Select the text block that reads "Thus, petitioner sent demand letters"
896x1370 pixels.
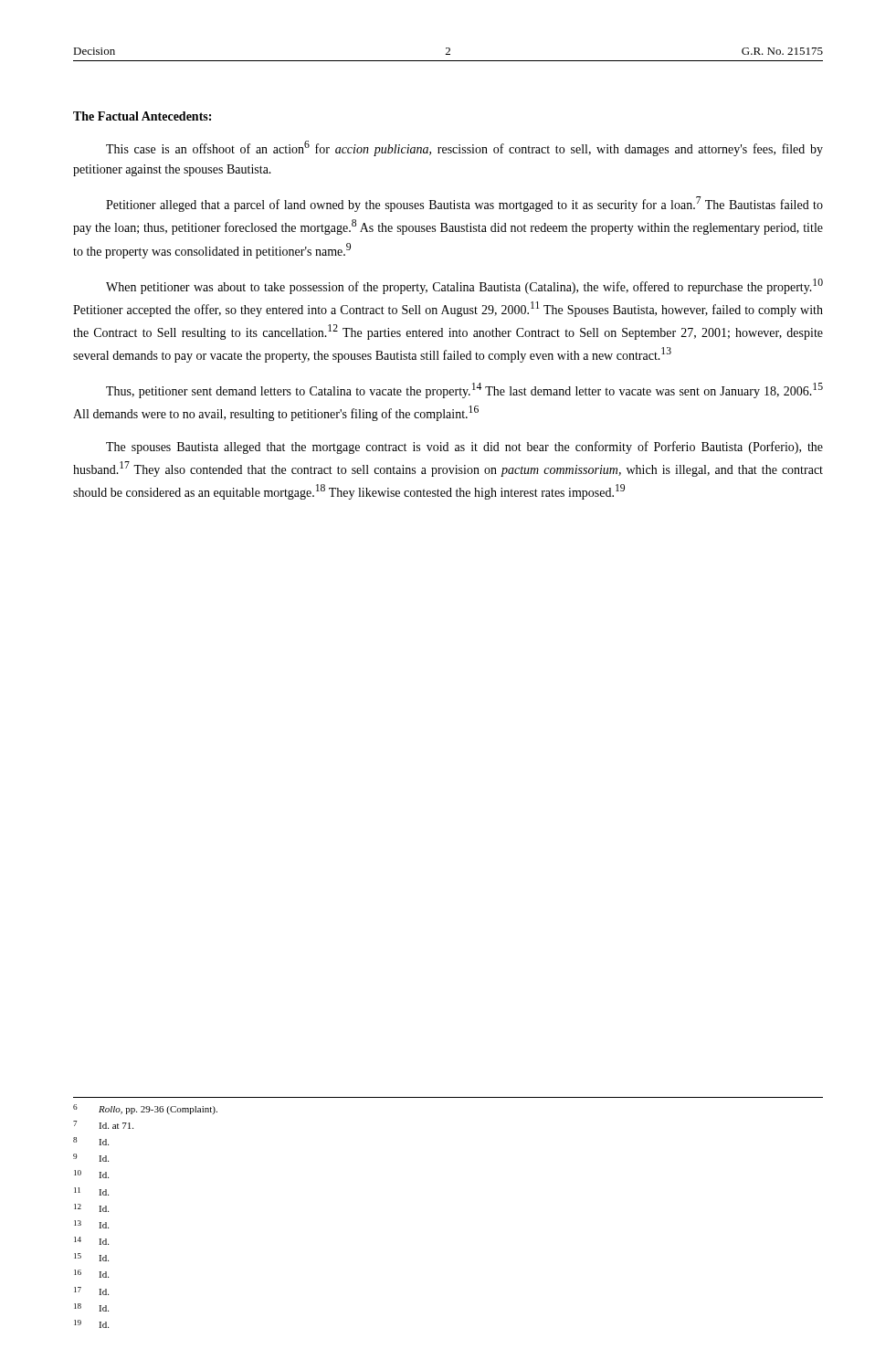point(448,401)
